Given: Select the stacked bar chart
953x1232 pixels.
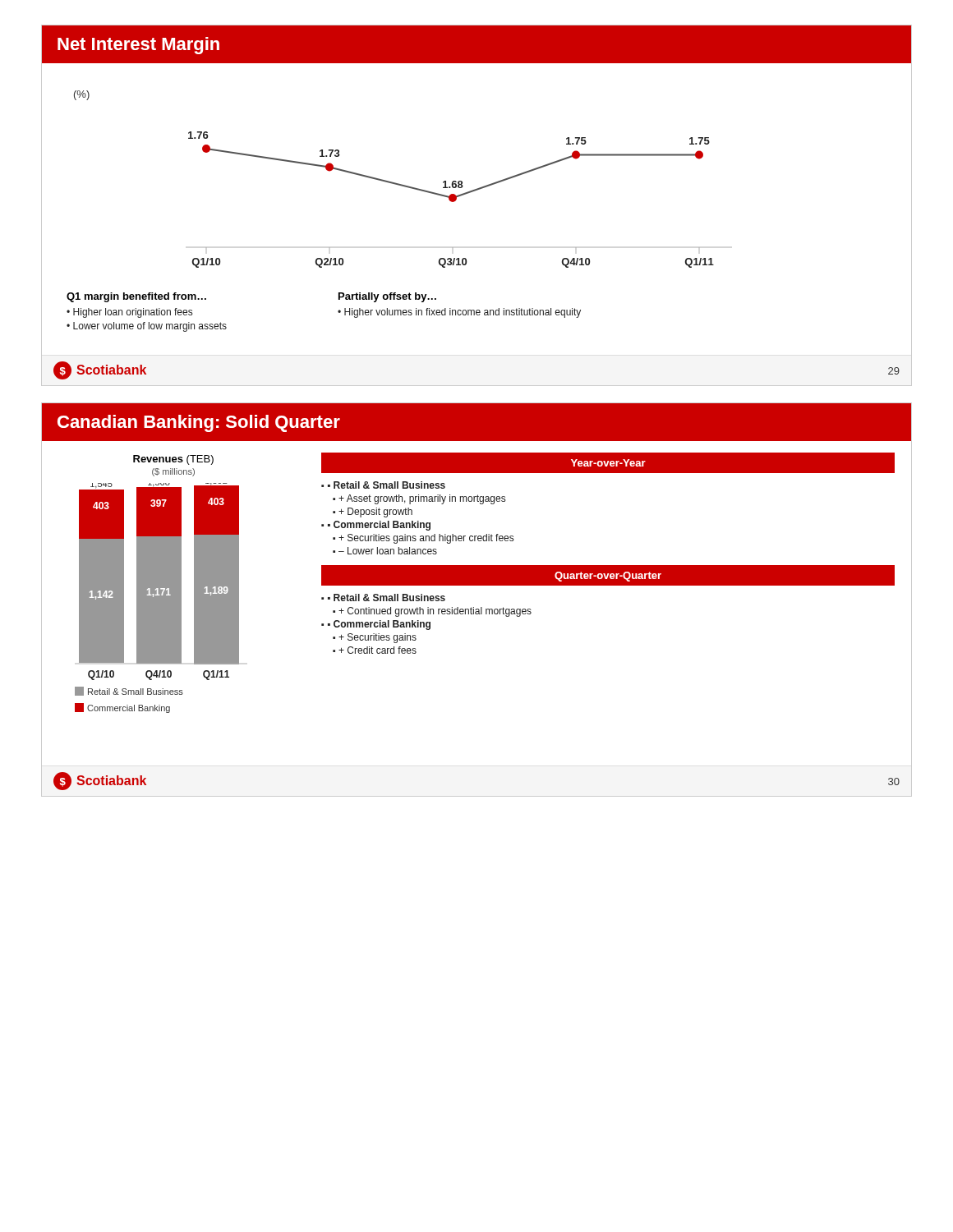Looking at the screenshot, I should (173, 590).
